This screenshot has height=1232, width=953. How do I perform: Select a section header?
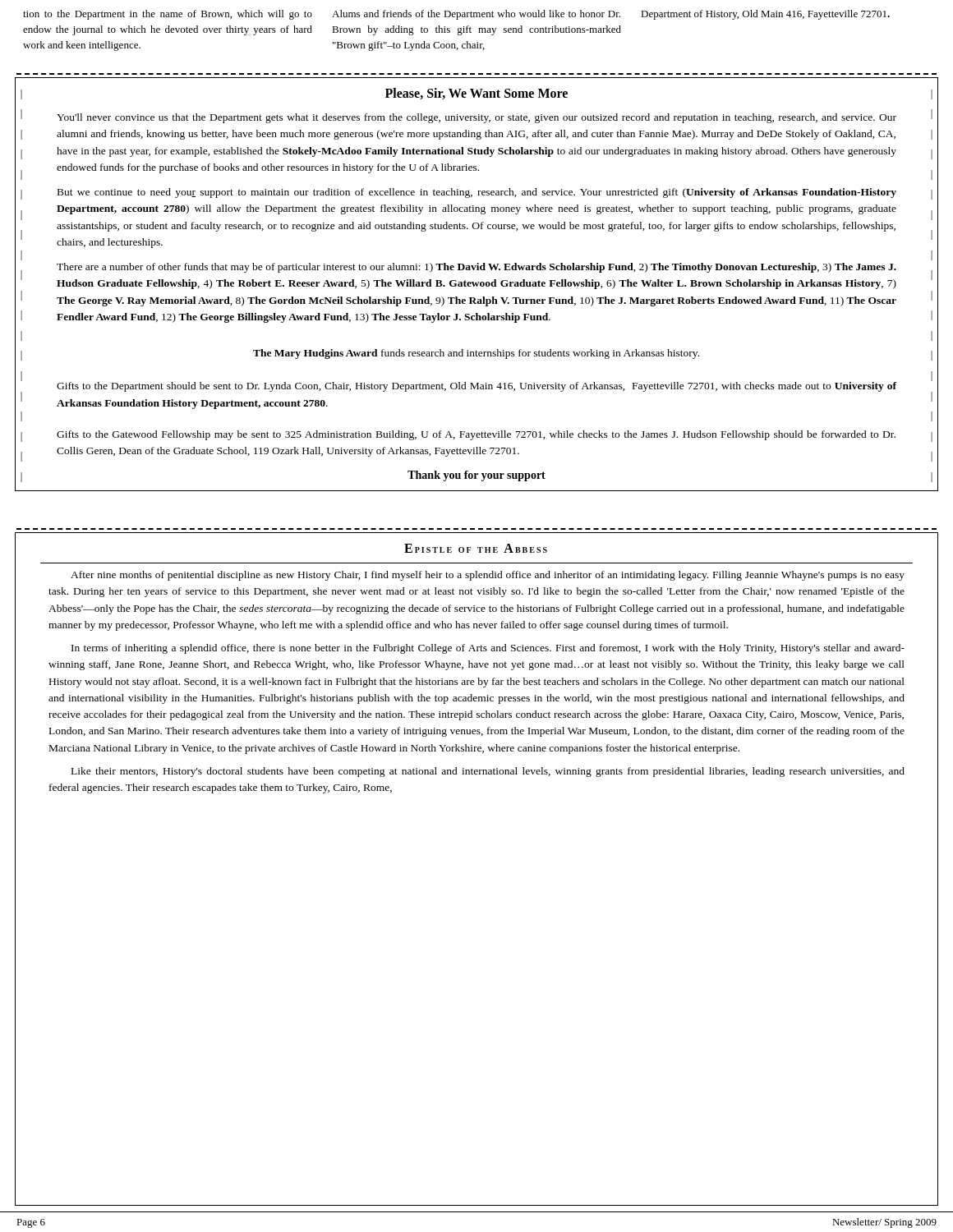(x=476, y=548)
